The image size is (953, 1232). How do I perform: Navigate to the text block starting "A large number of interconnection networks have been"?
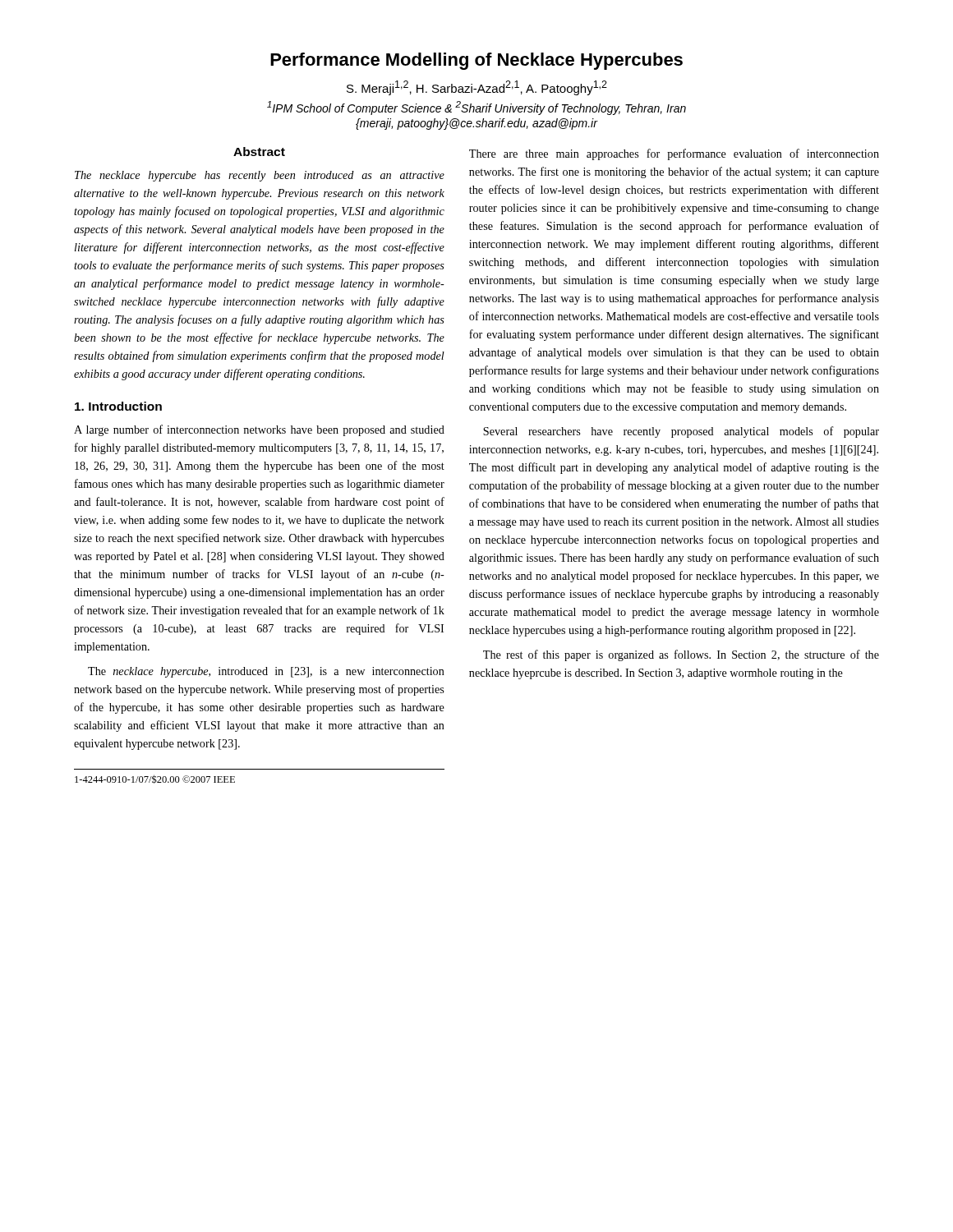[259, 586]
